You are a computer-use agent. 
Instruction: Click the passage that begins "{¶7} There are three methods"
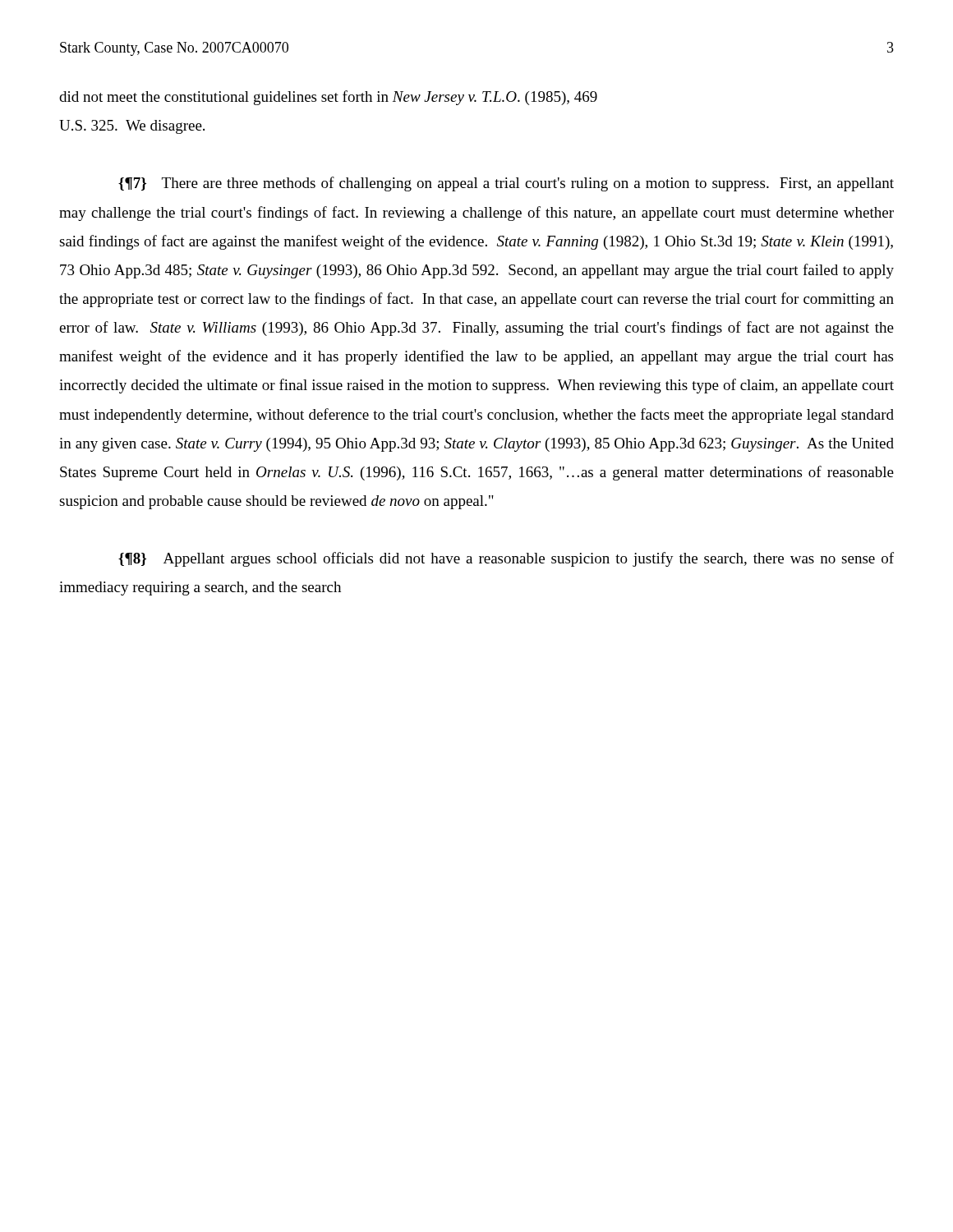[476, 342]
